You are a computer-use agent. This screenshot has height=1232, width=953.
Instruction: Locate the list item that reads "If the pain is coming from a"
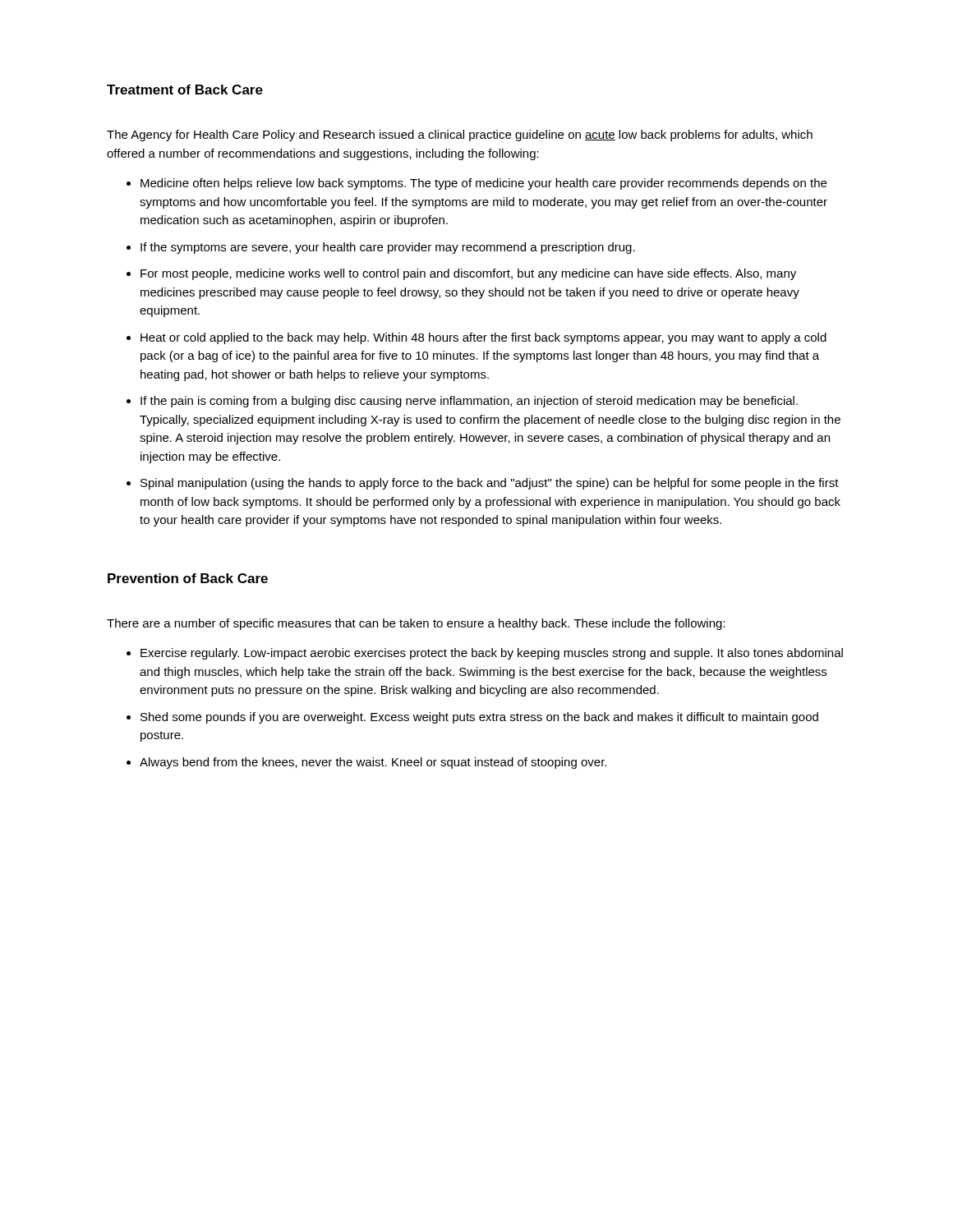coord(490,428)
